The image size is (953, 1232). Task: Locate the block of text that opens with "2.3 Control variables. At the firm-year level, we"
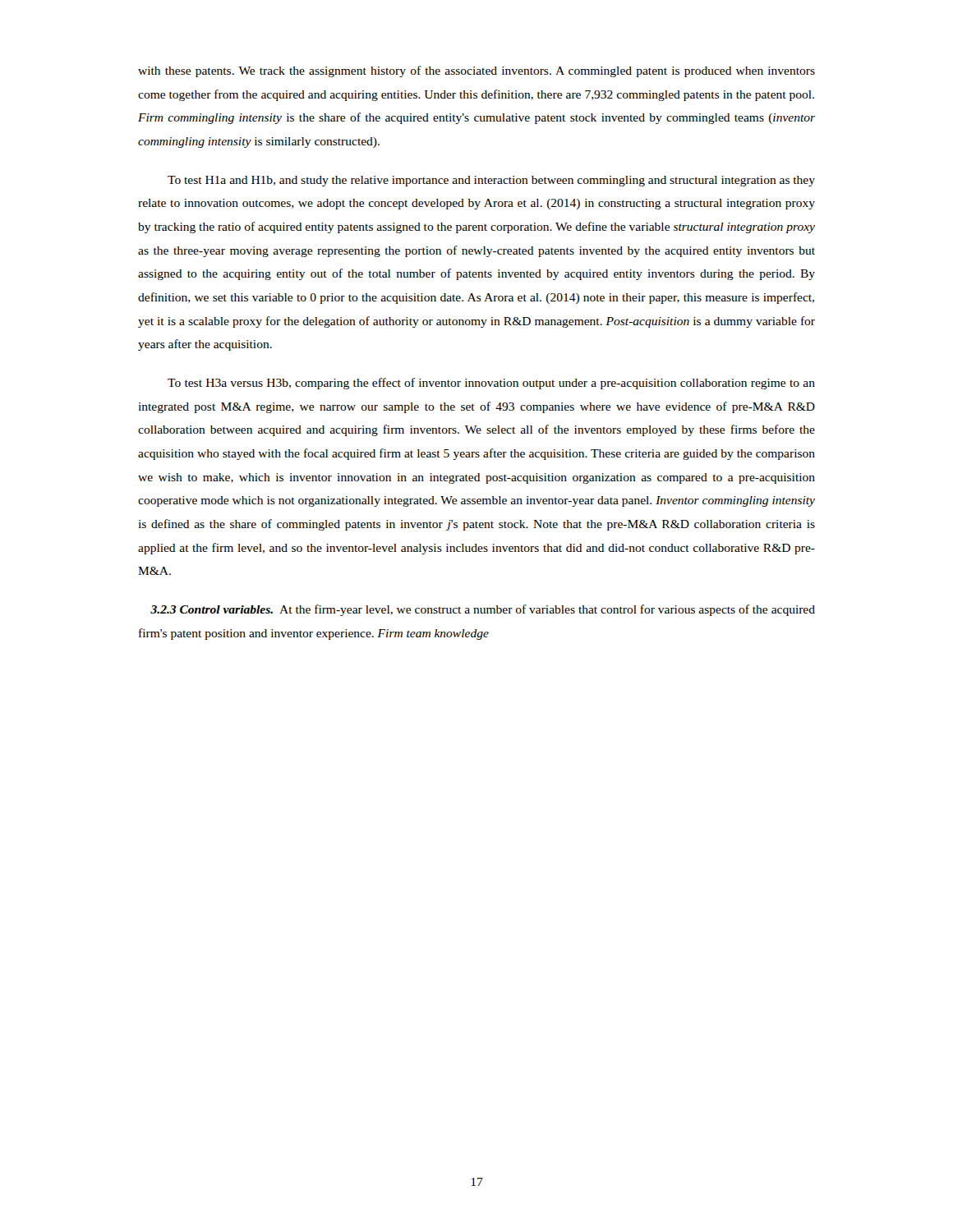pos(476,621)
